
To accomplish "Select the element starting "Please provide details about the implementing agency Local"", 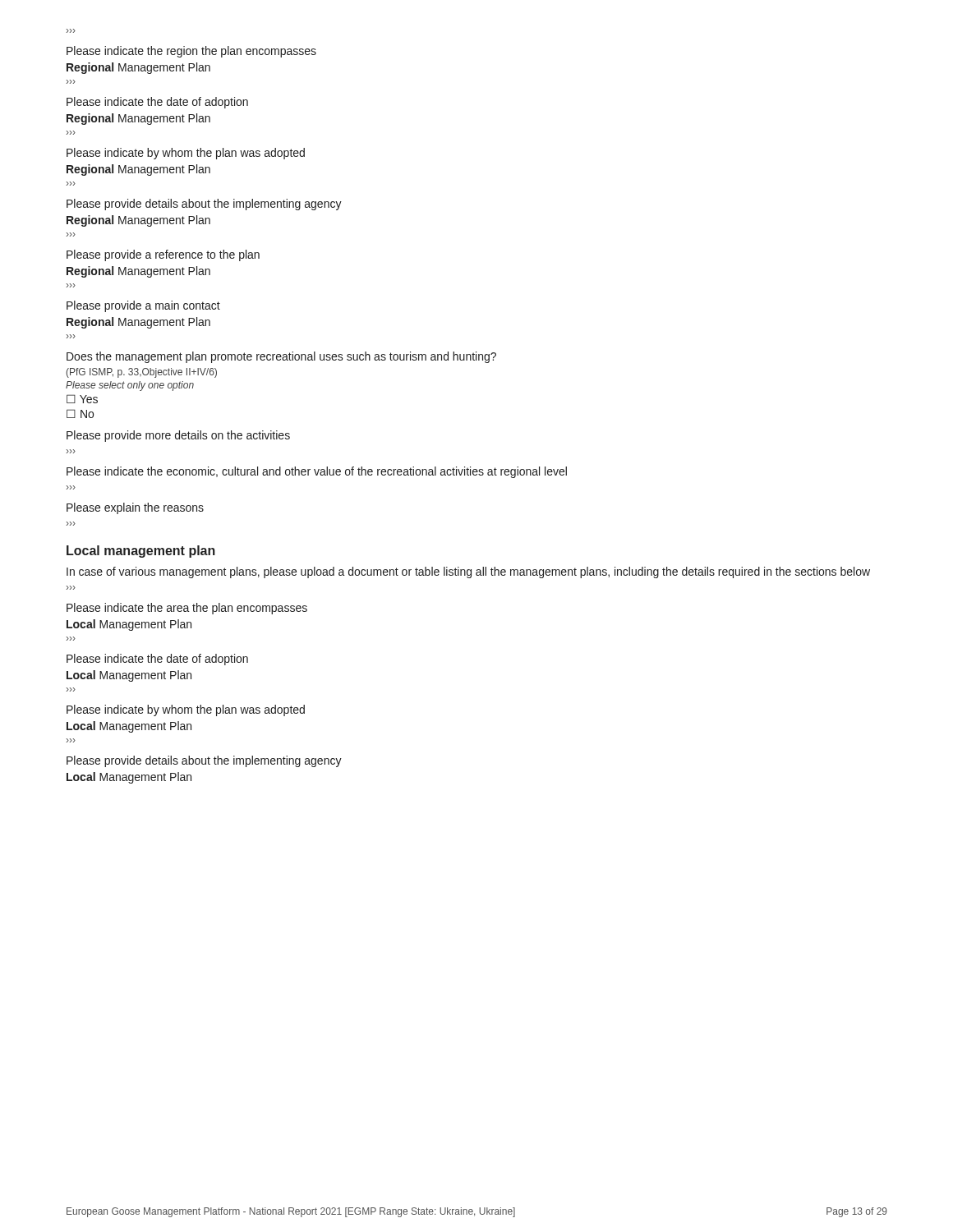I will pyautogui.click(x=204, y=761).
